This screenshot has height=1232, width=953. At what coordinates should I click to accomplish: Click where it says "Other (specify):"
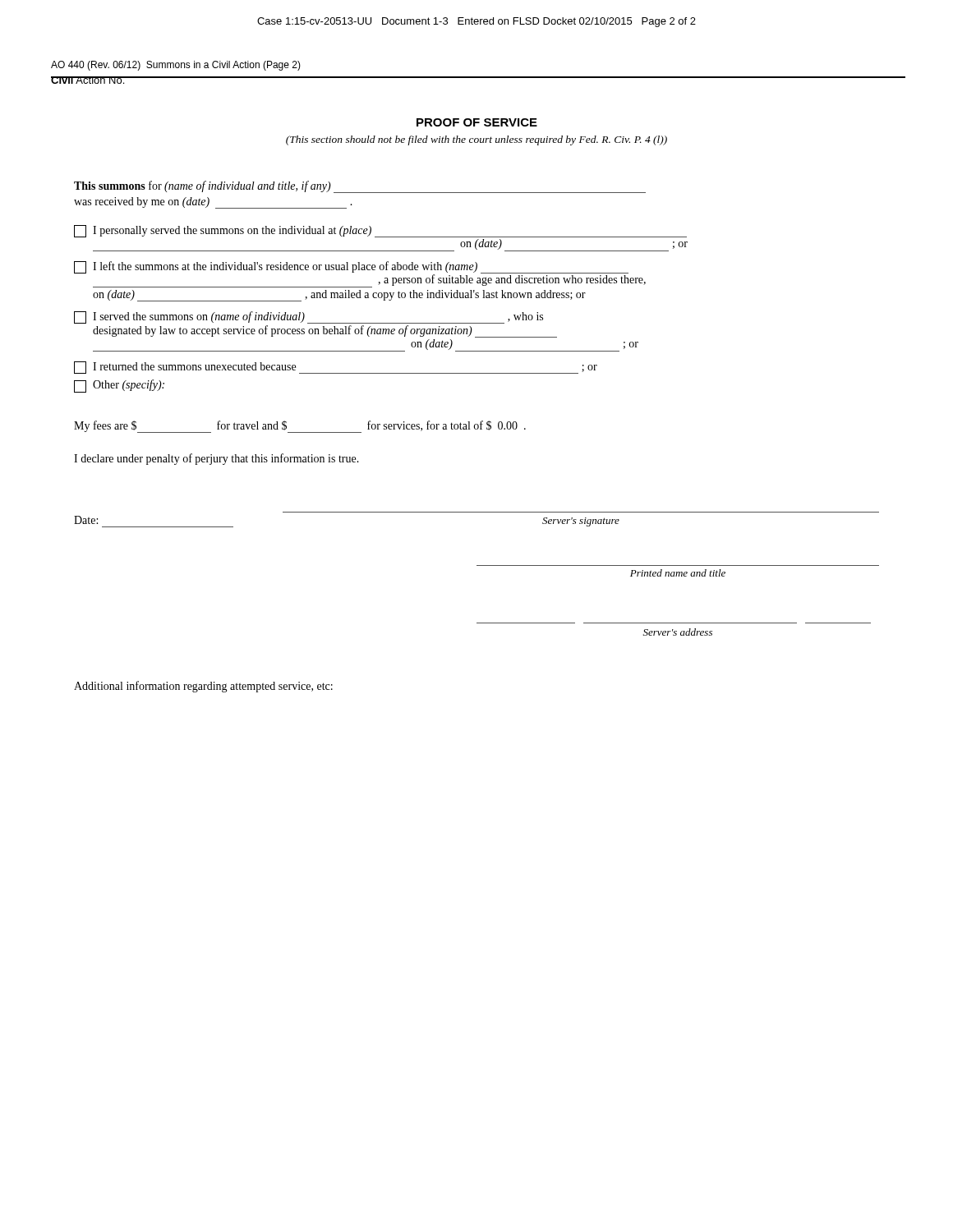tap(119, 386)
